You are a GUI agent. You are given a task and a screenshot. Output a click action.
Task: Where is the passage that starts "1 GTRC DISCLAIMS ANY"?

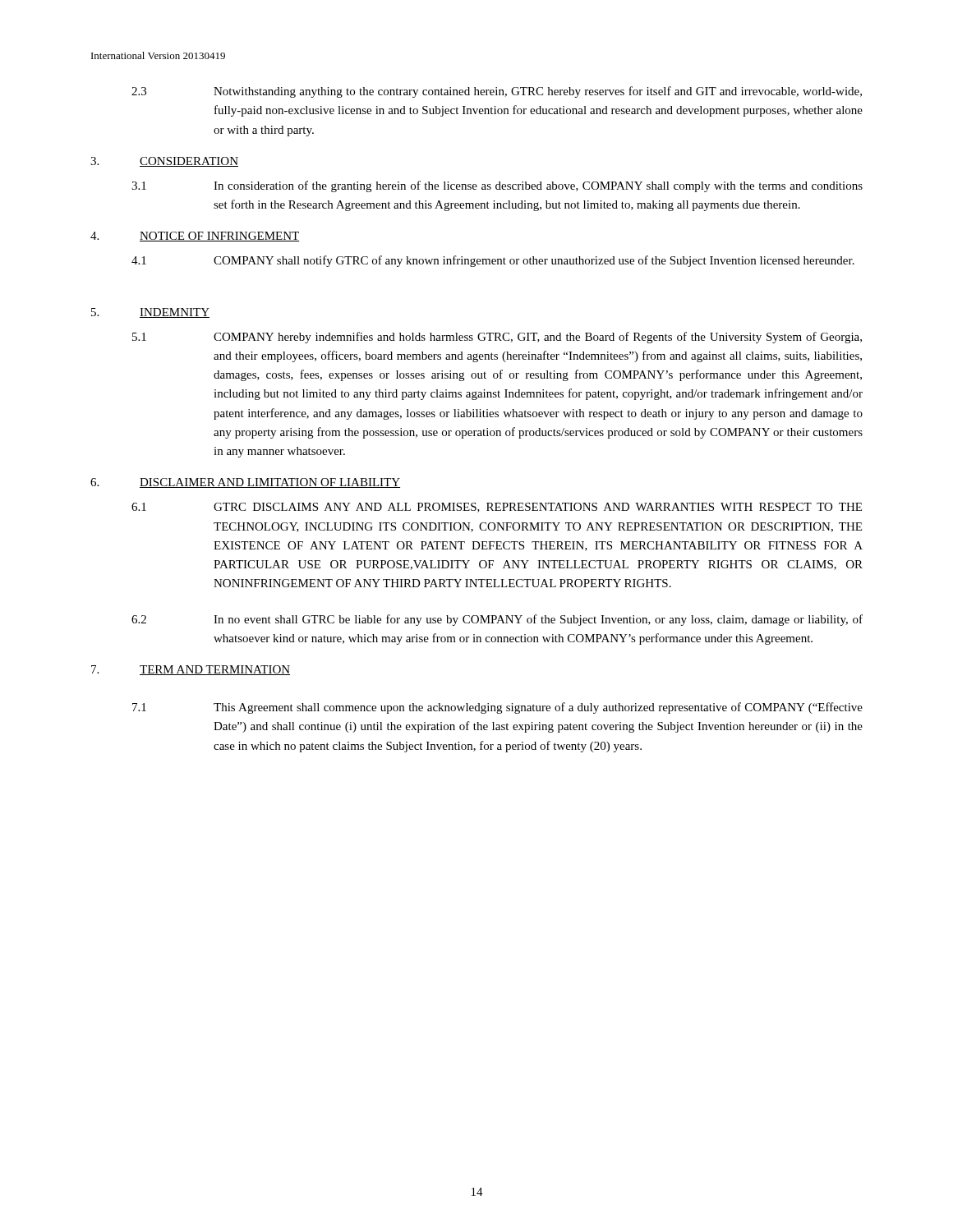click(x=476, y=550)
